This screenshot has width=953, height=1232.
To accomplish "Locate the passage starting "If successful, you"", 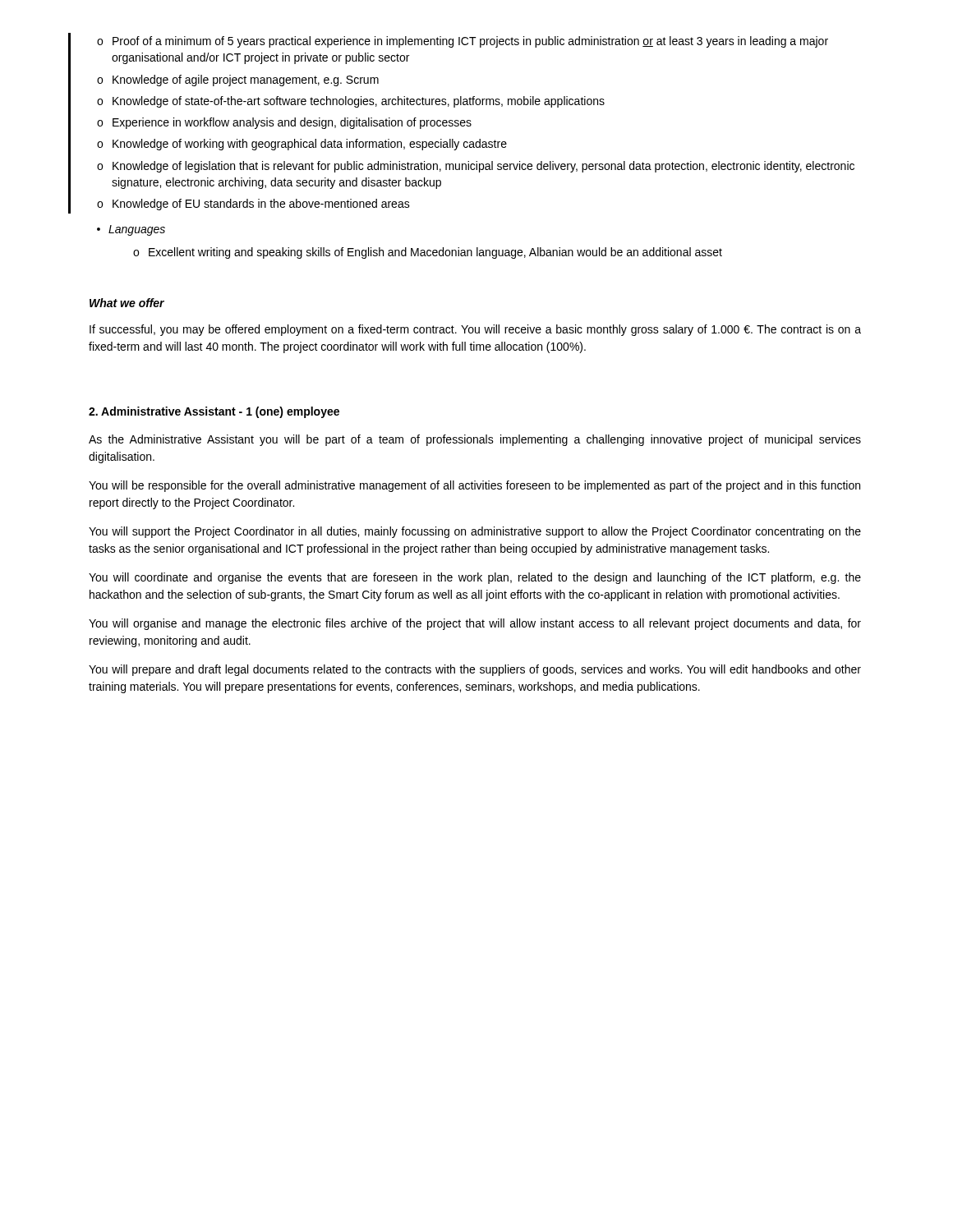I will coord(475,338).
